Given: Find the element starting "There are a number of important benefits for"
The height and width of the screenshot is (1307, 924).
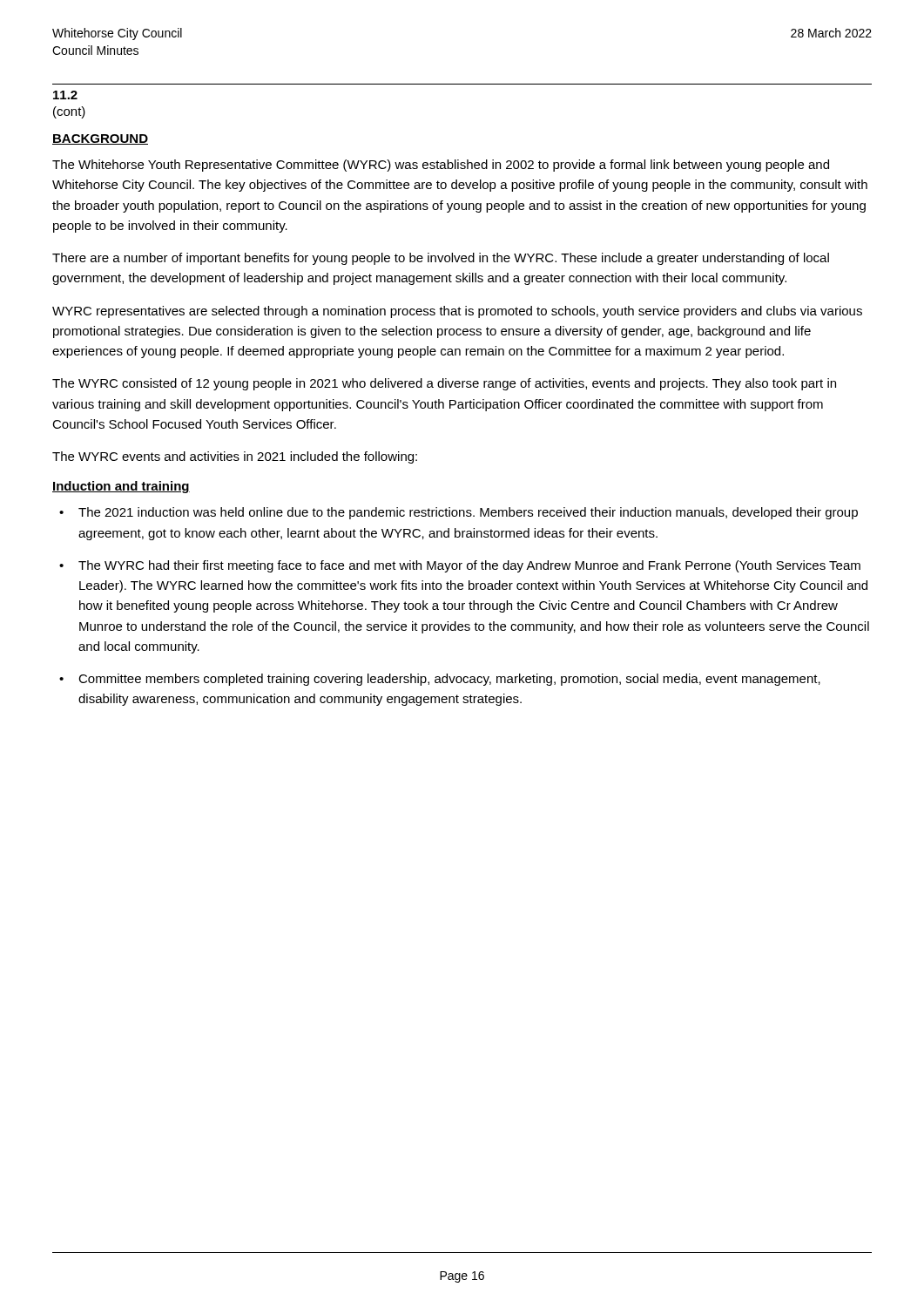Looking at the screenshot, I should (x=441, y=268).
